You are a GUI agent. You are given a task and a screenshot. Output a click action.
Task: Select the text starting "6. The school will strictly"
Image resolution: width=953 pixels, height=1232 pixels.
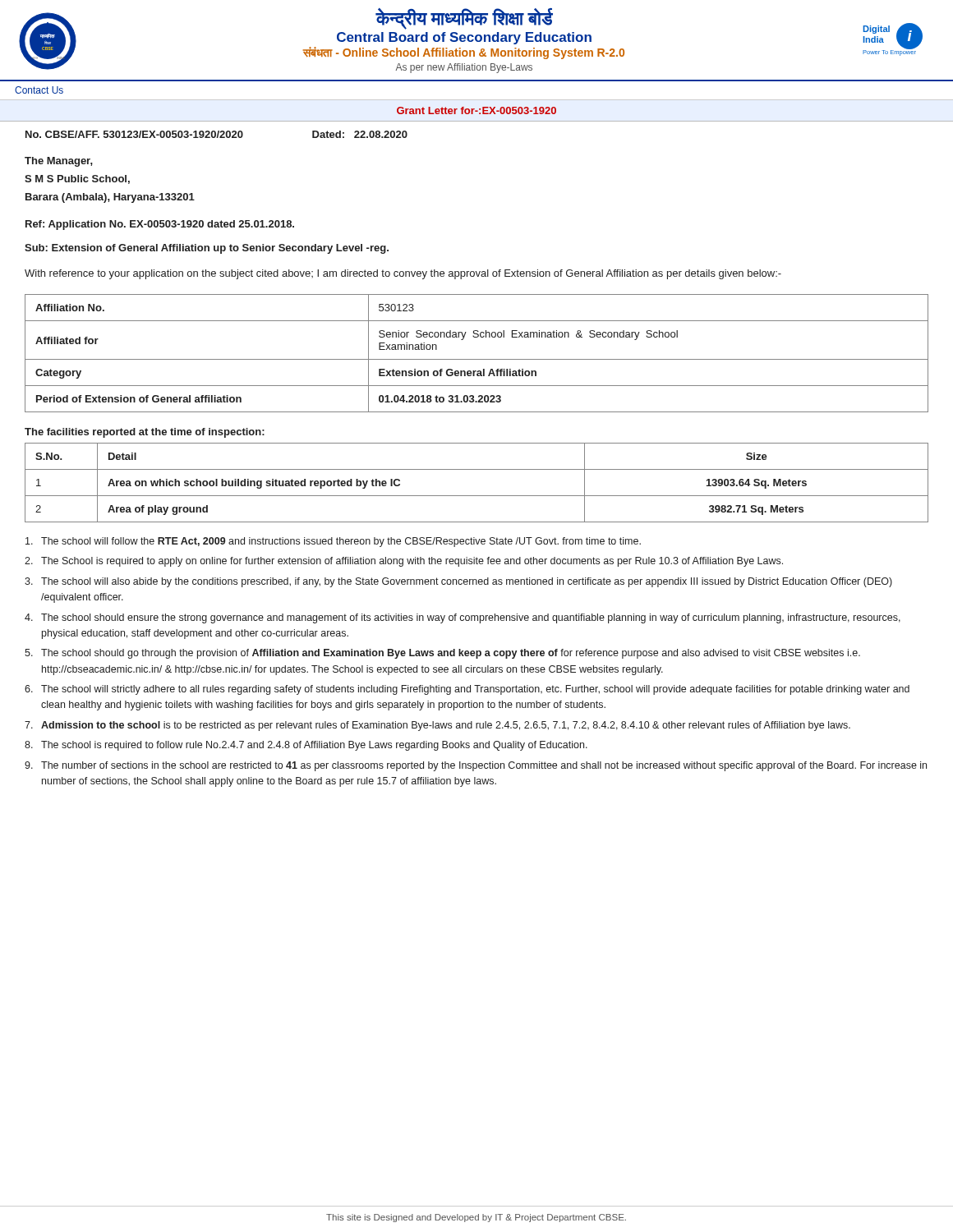click(476, 698)
